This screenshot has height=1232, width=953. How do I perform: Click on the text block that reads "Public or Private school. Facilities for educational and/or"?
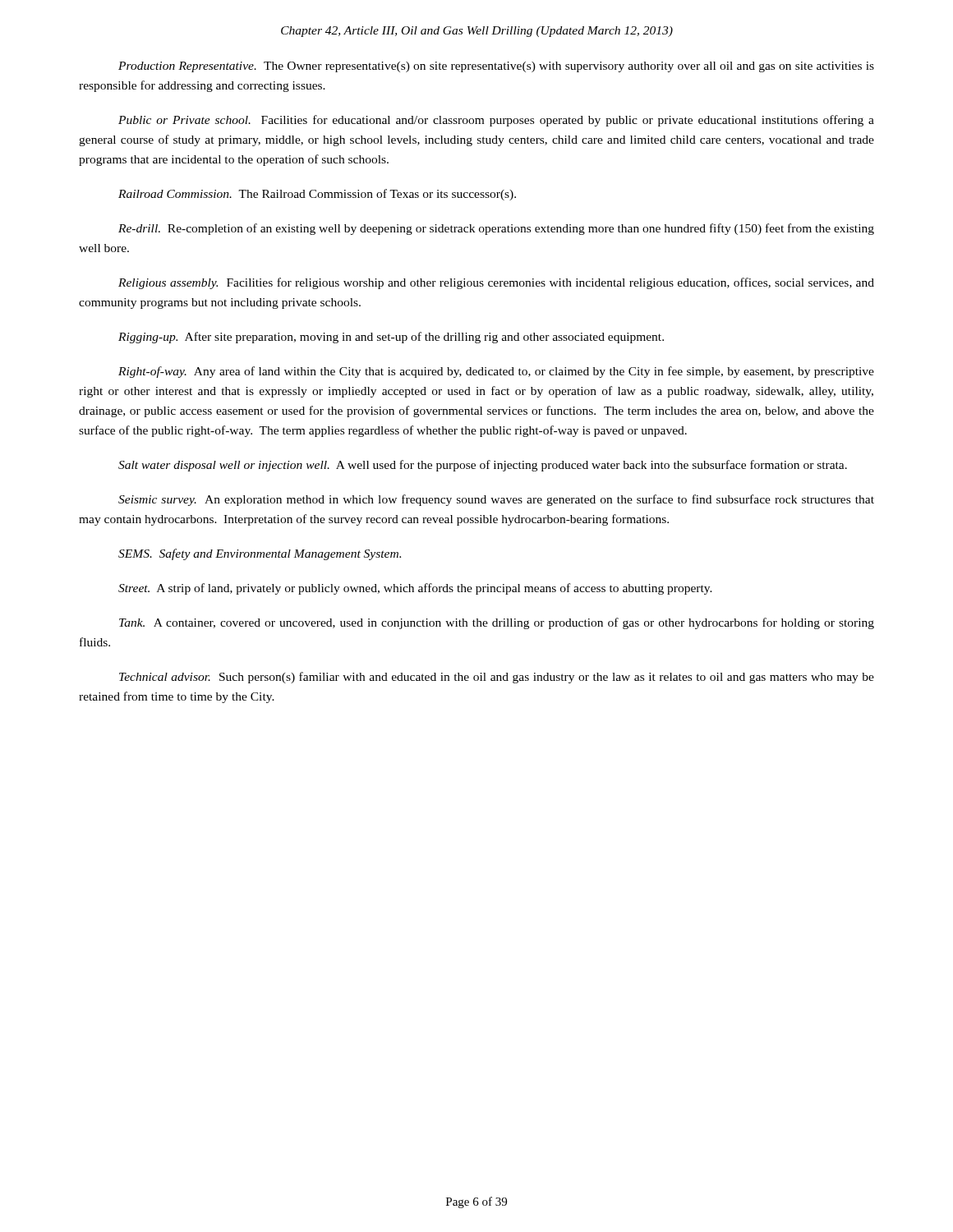point(476,139)
